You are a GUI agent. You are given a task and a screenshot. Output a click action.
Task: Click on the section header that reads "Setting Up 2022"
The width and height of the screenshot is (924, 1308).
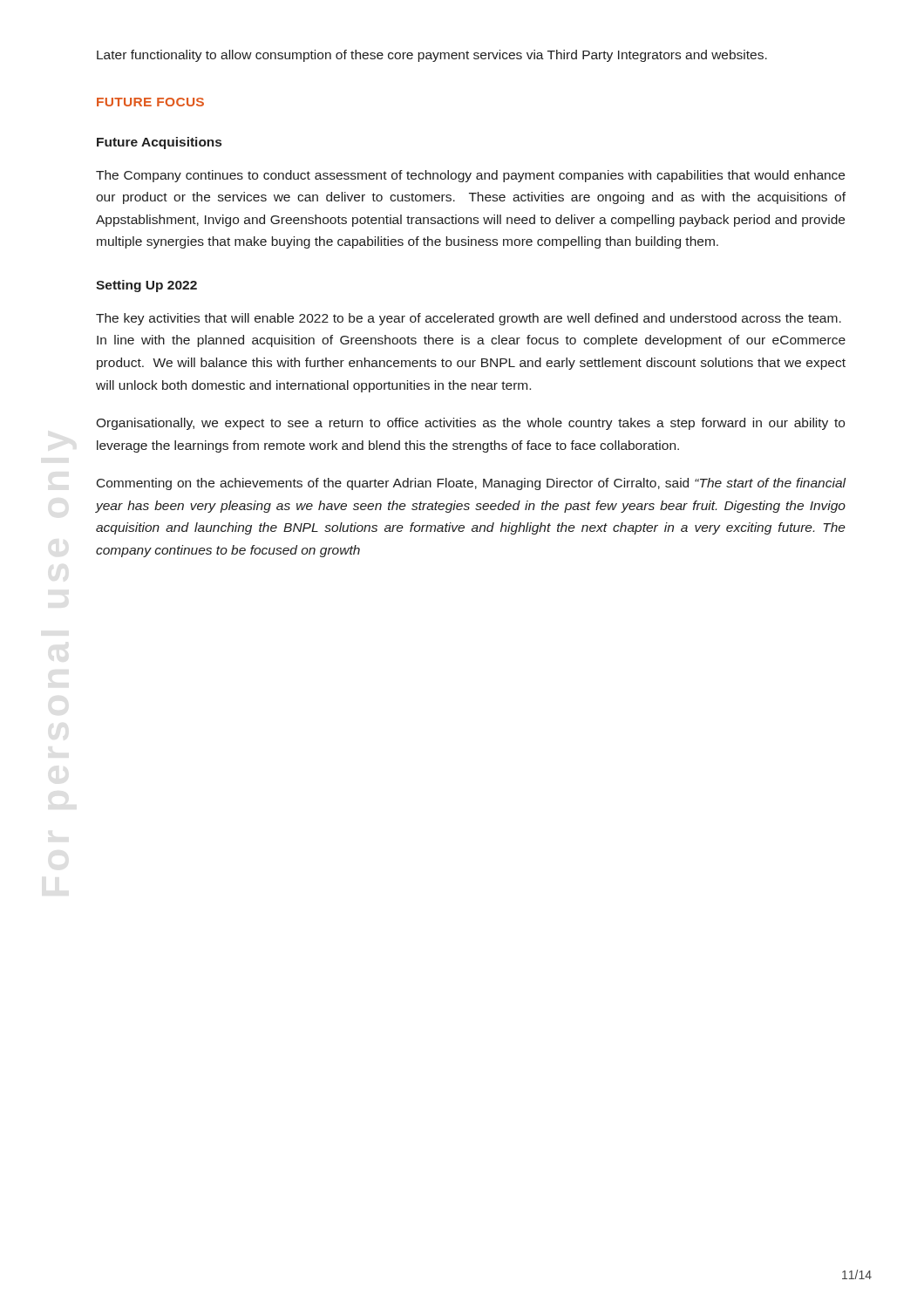click(147, 285)
